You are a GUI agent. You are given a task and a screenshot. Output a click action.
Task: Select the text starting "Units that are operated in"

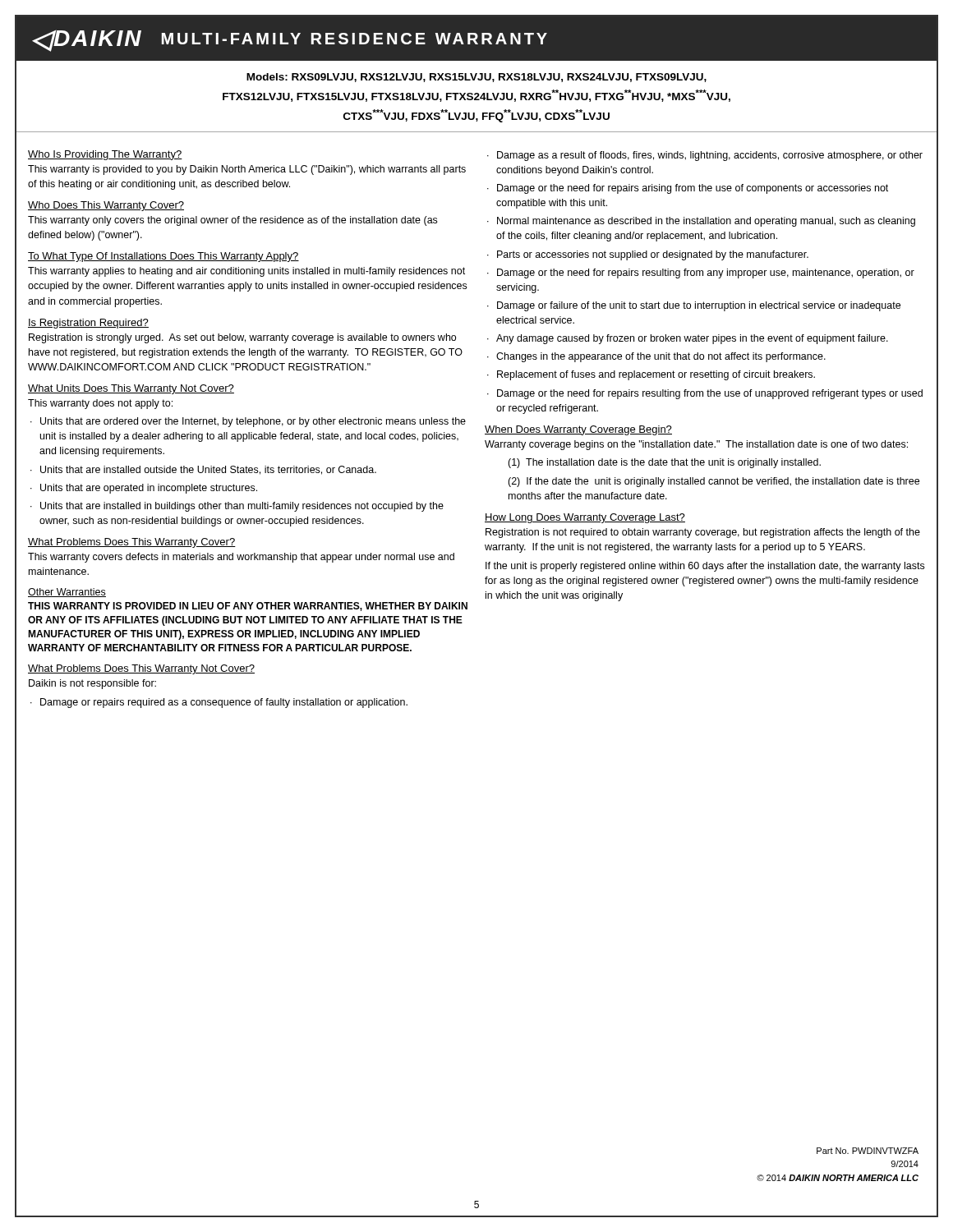pyautogui.click(x=149, y=488)
